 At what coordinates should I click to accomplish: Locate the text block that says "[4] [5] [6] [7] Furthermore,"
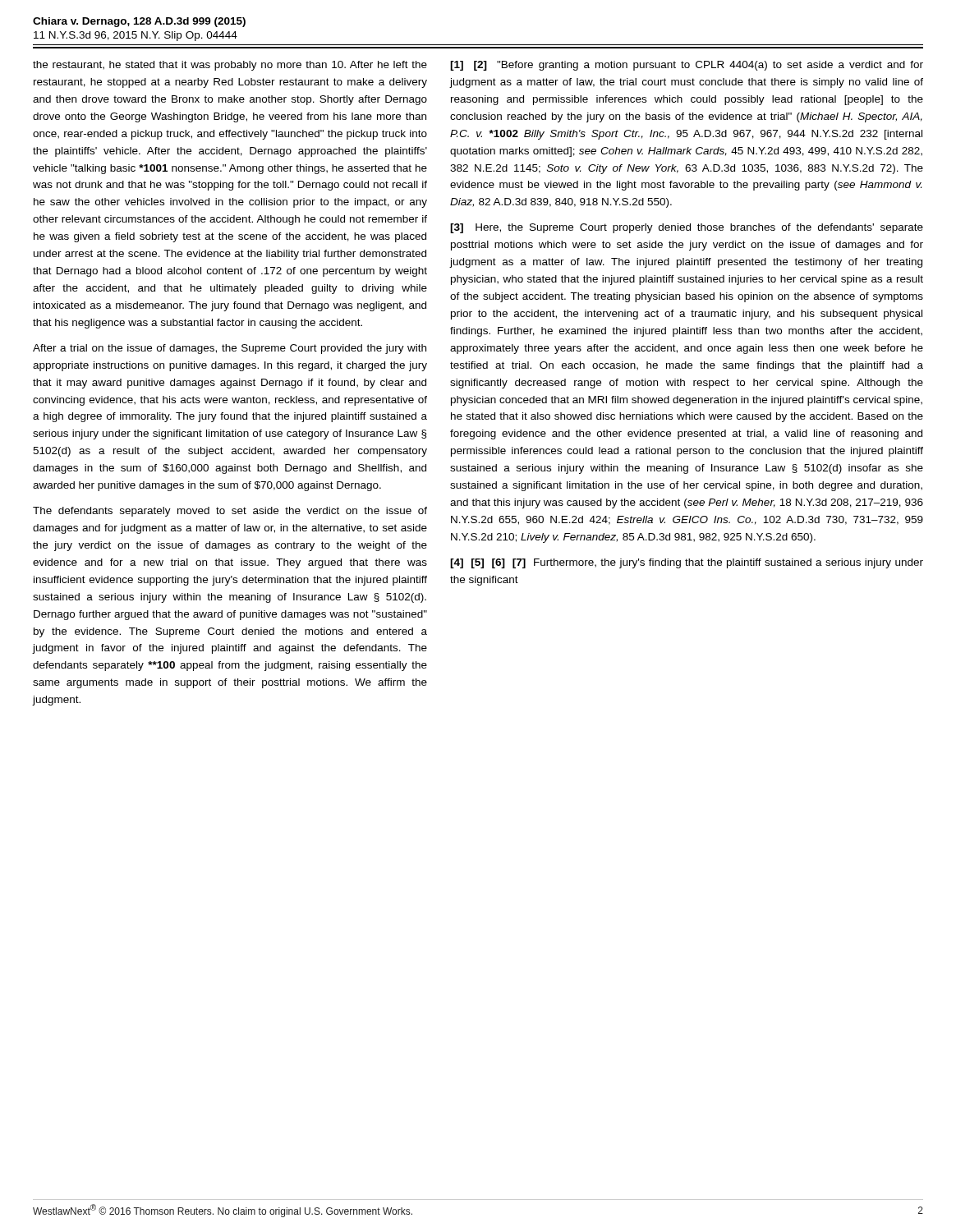pyautogui.click(x=687, y=571)
